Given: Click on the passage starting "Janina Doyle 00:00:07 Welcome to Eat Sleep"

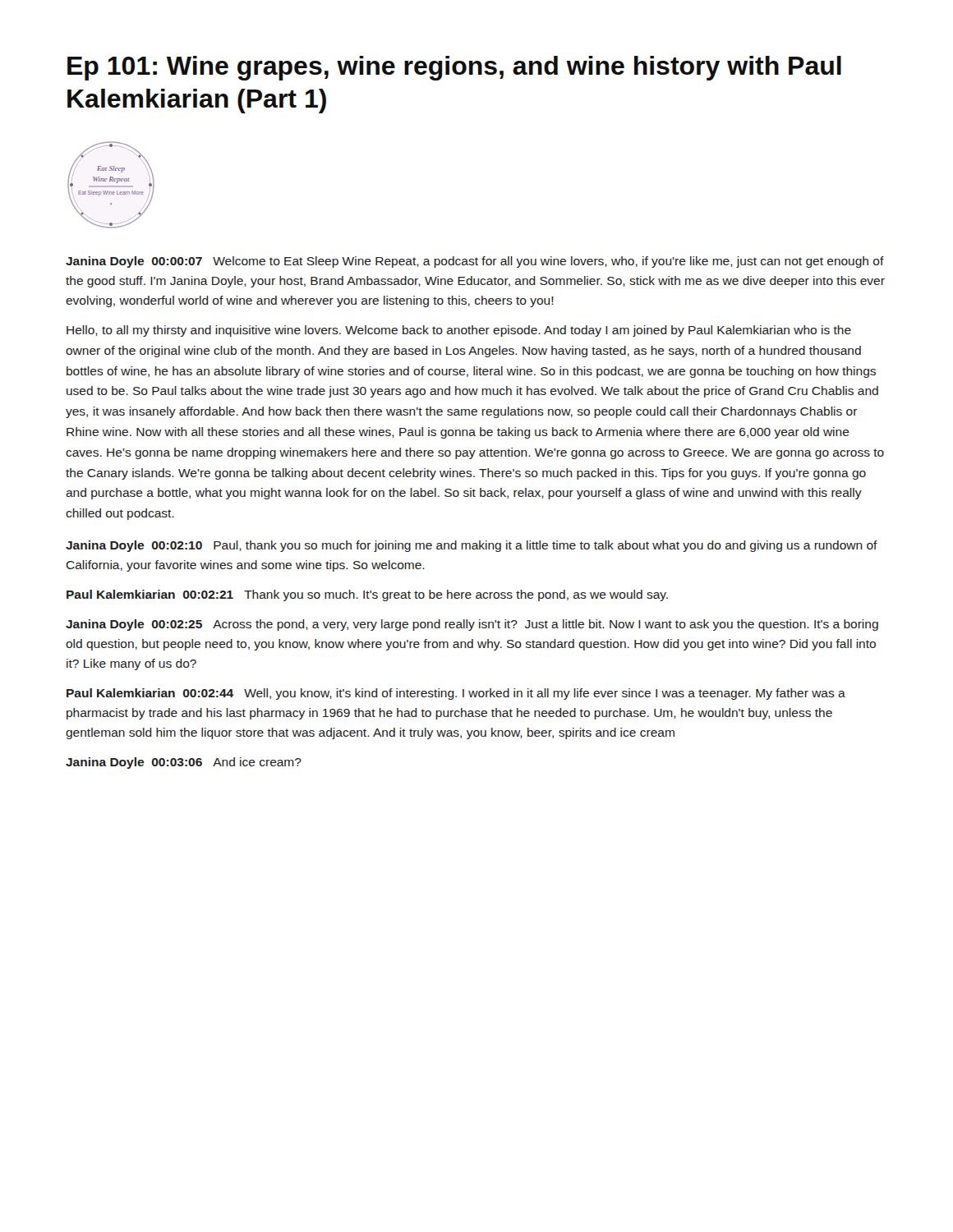Looking at the screenshot, I should tap(475, 281).
